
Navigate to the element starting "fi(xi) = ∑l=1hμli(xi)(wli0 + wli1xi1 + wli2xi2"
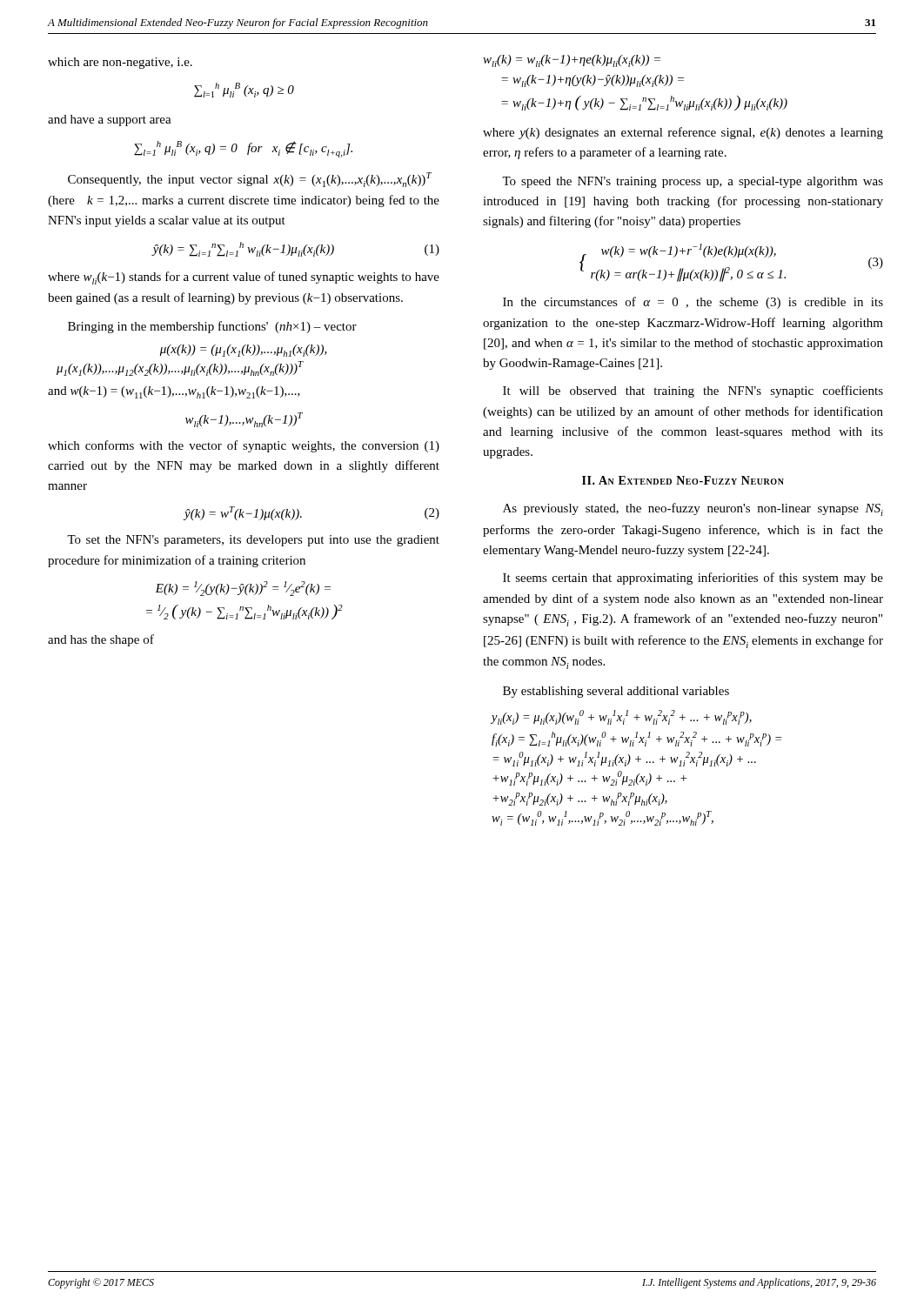click(637, 739)
